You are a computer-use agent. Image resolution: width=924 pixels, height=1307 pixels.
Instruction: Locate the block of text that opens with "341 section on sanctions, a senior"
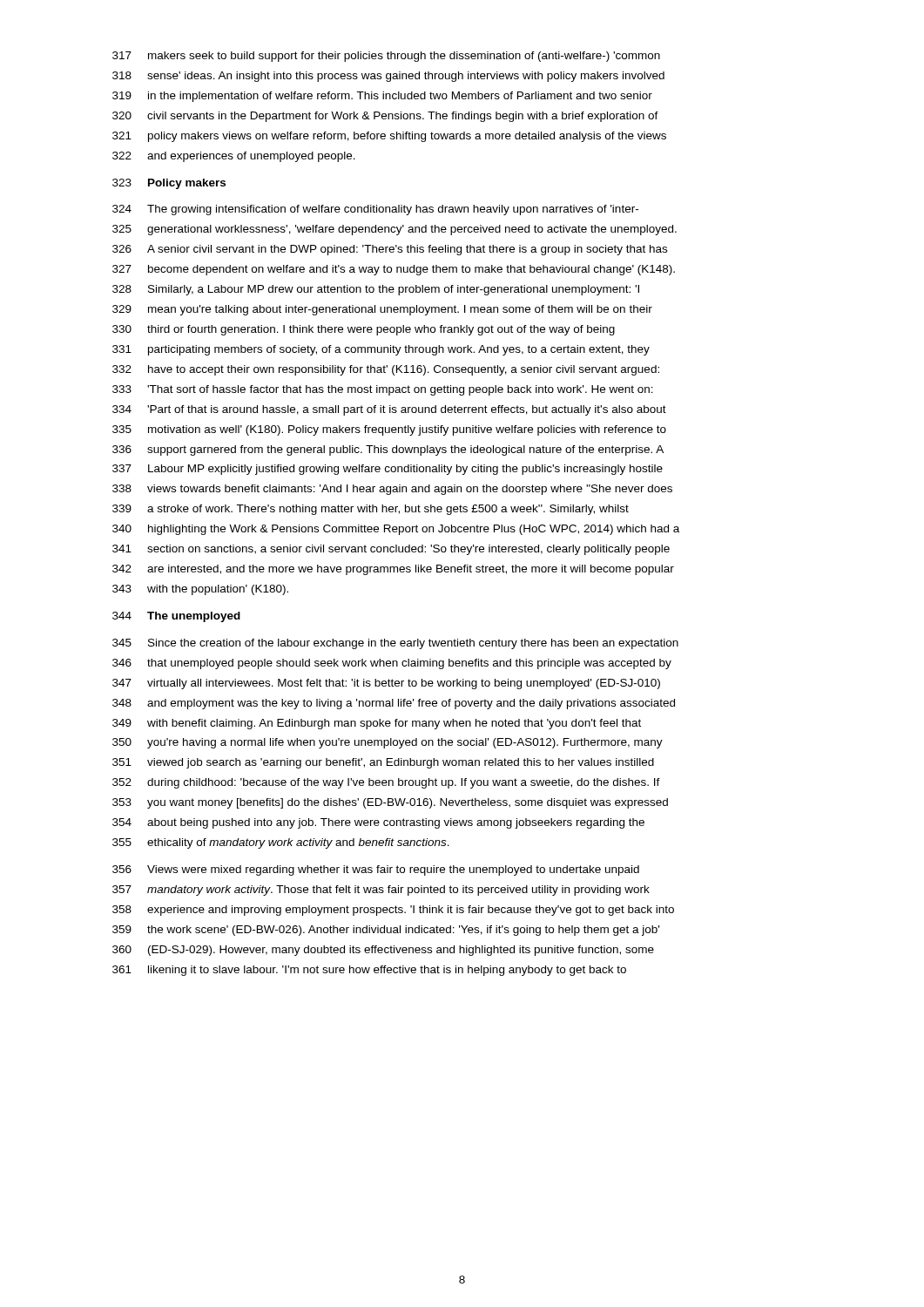(462, 549)
